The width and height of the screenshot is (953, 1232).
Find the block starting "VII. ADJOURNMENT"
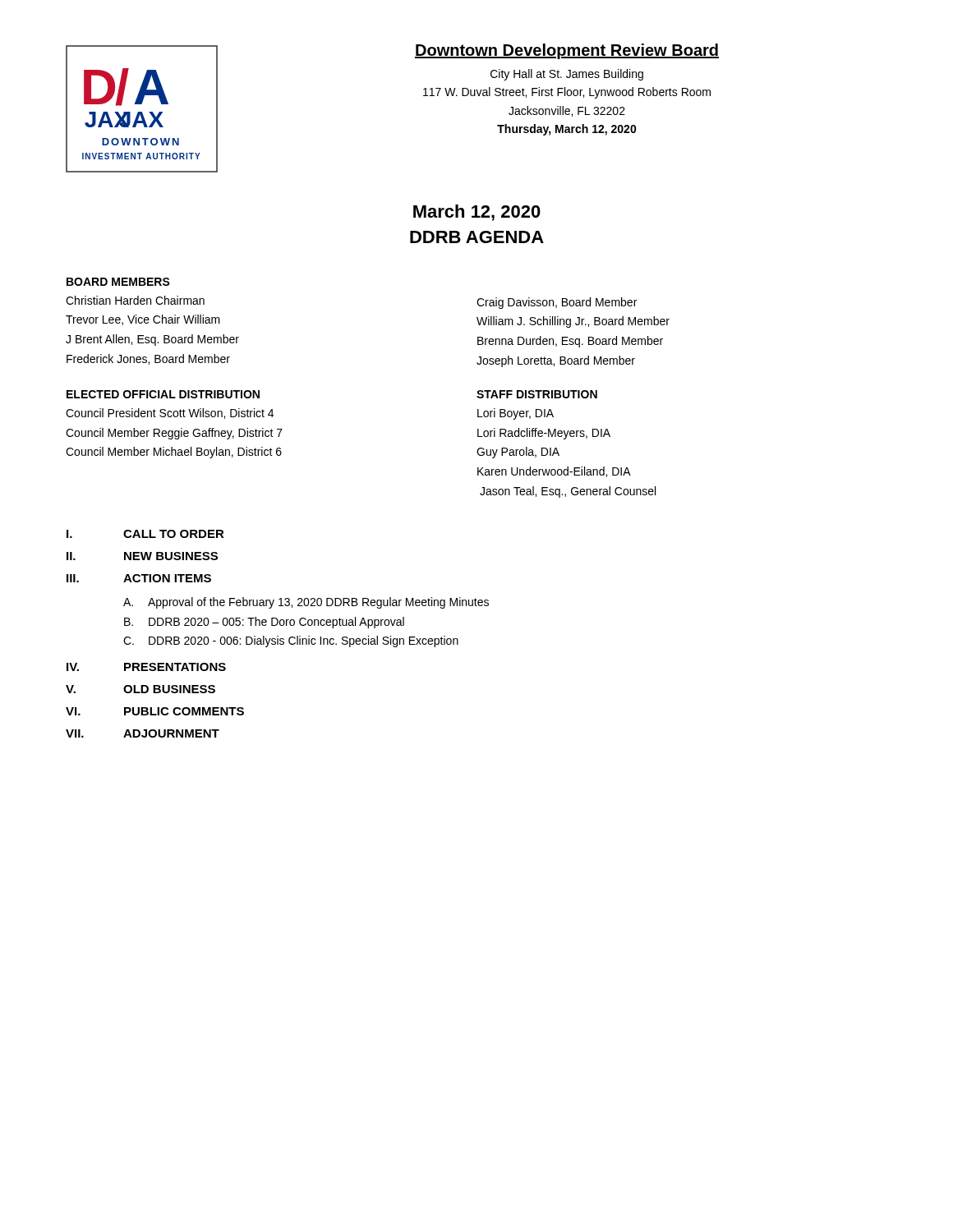142,733
